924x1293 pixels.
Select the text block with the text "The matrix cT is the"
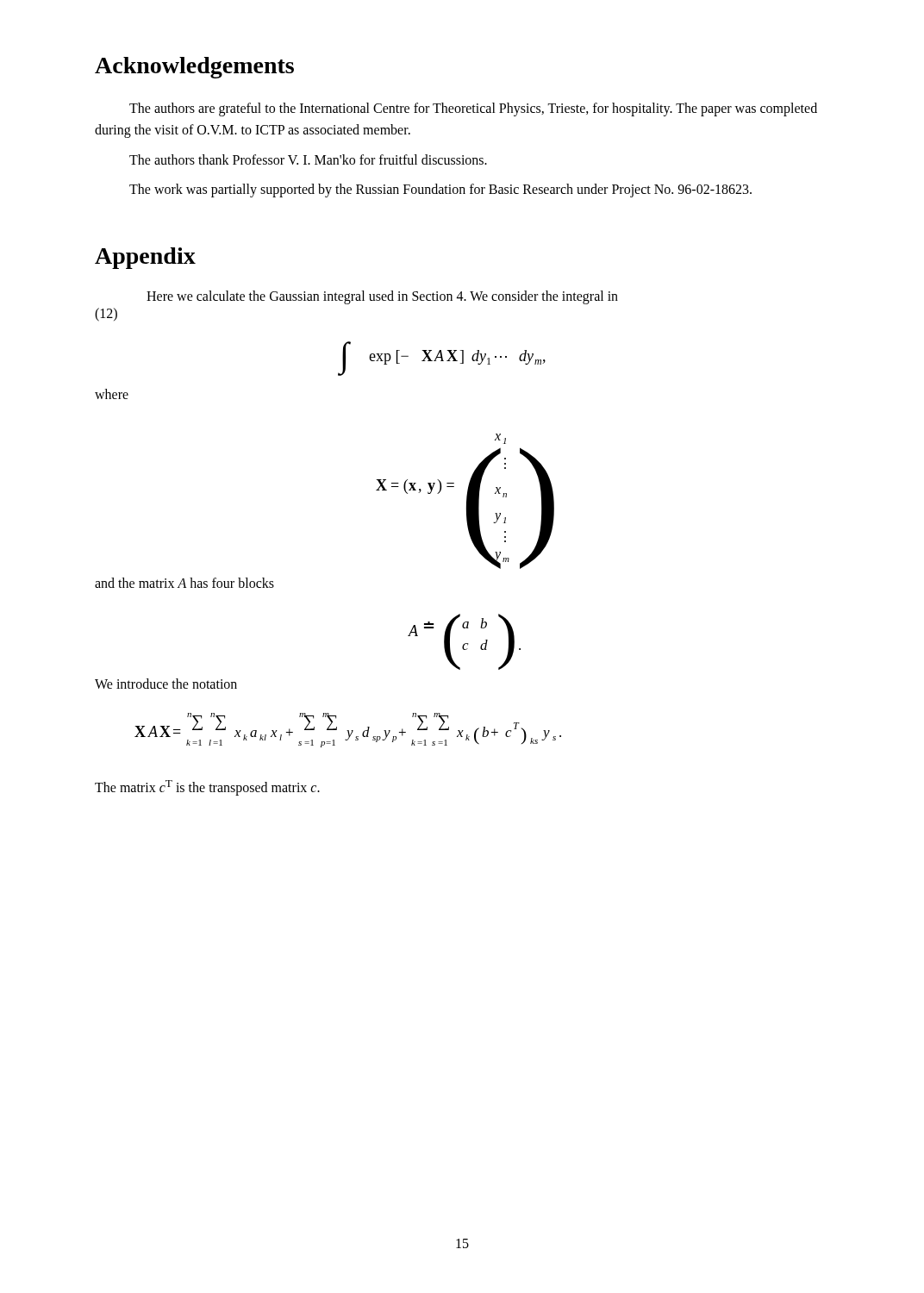tap(207, 788)
